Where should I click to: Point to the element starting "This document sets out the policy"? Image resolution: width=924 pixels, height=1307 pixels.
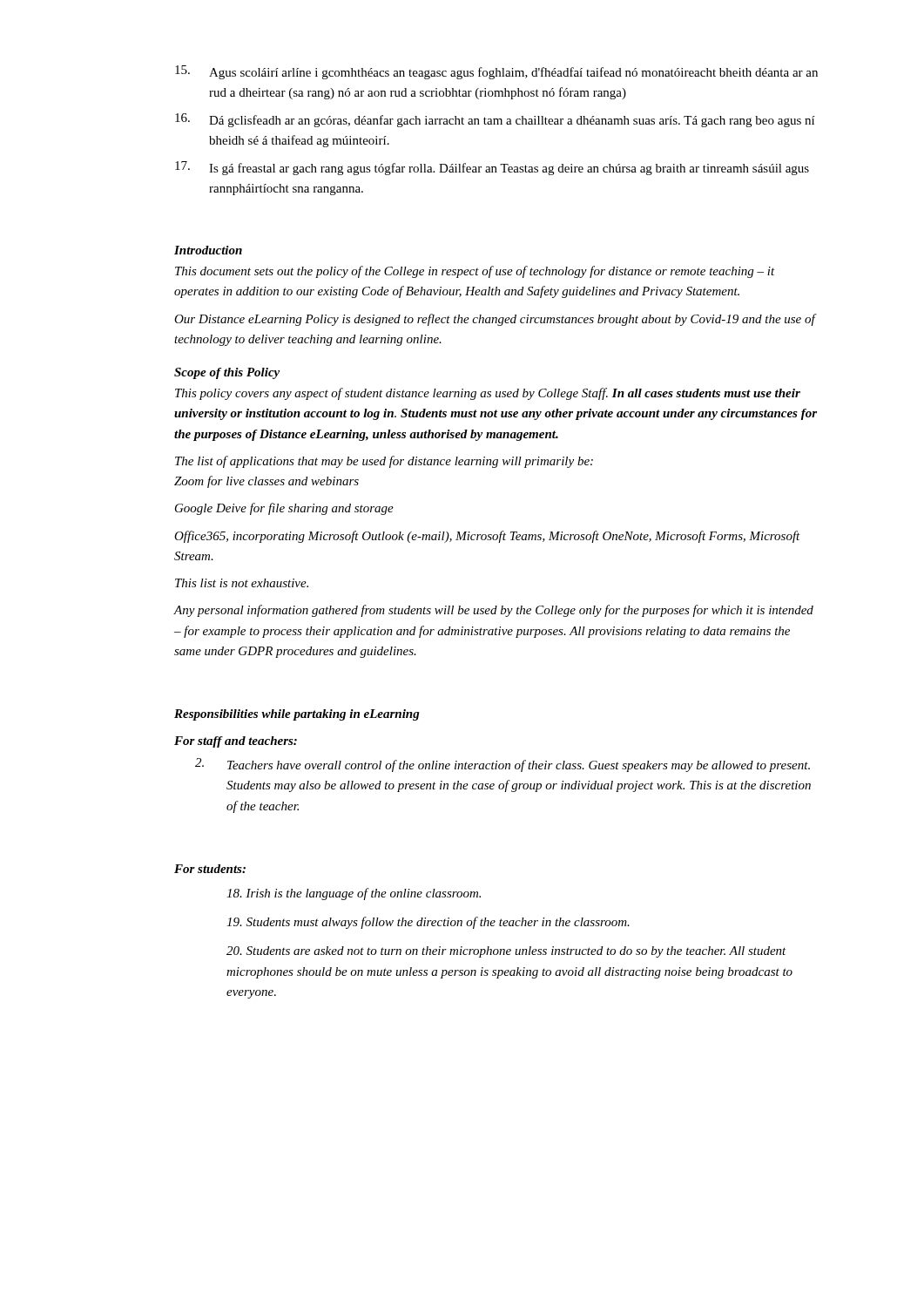point(497,305)
